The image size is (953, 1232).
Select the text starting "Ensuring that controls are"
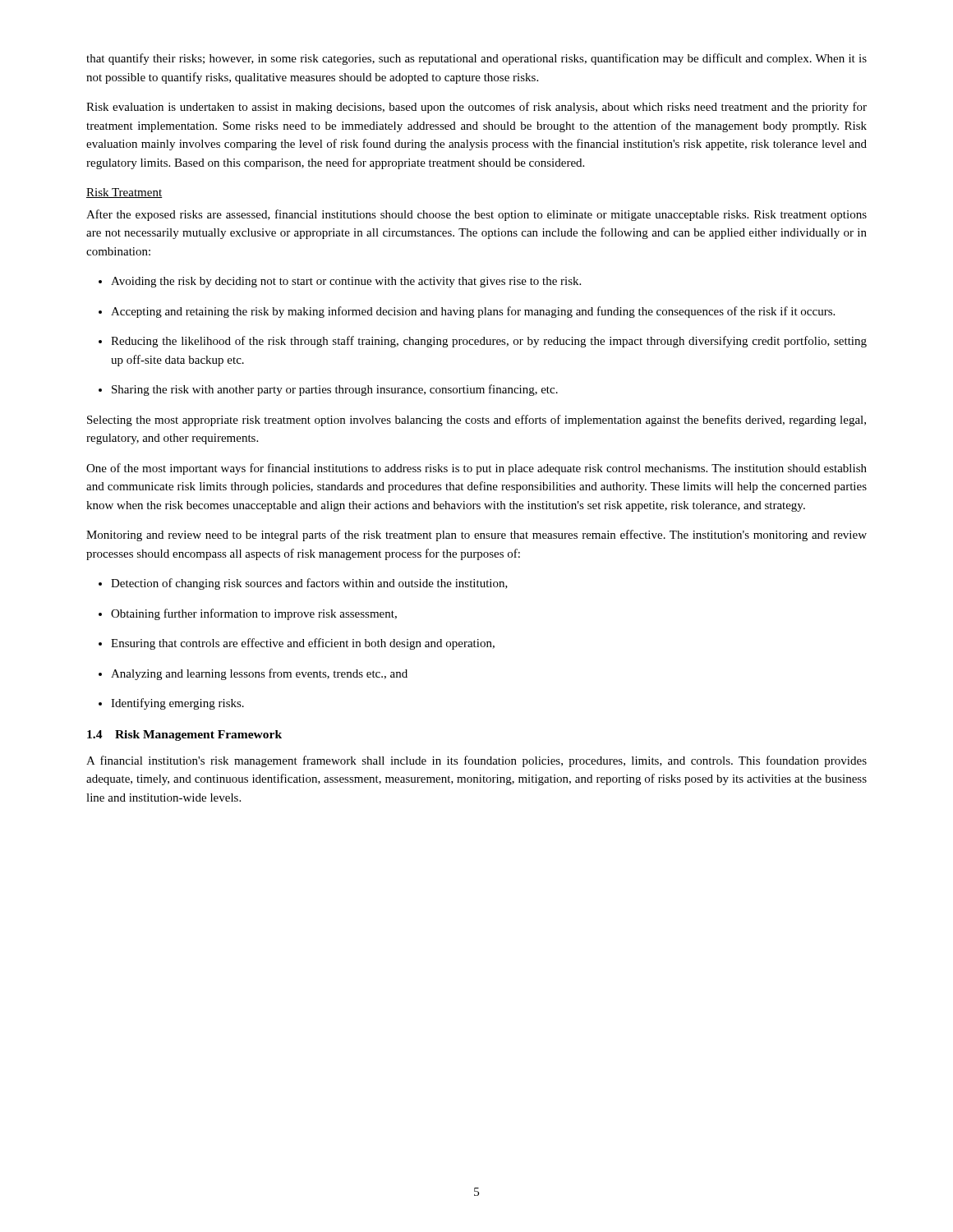(x=476, y=643)
